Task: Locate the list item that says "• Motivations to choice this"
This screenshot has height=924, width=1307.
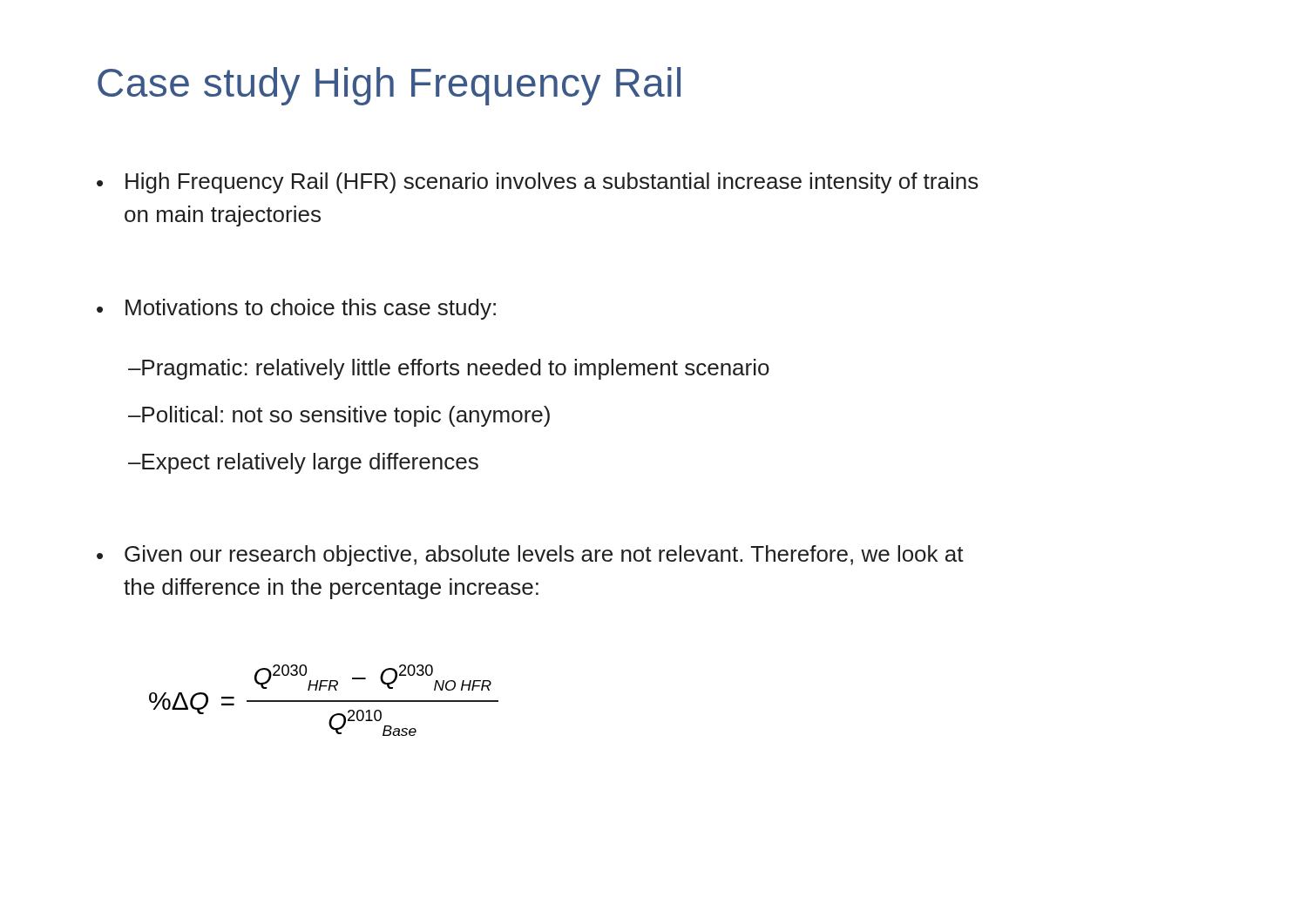Action: click(296, 309)
